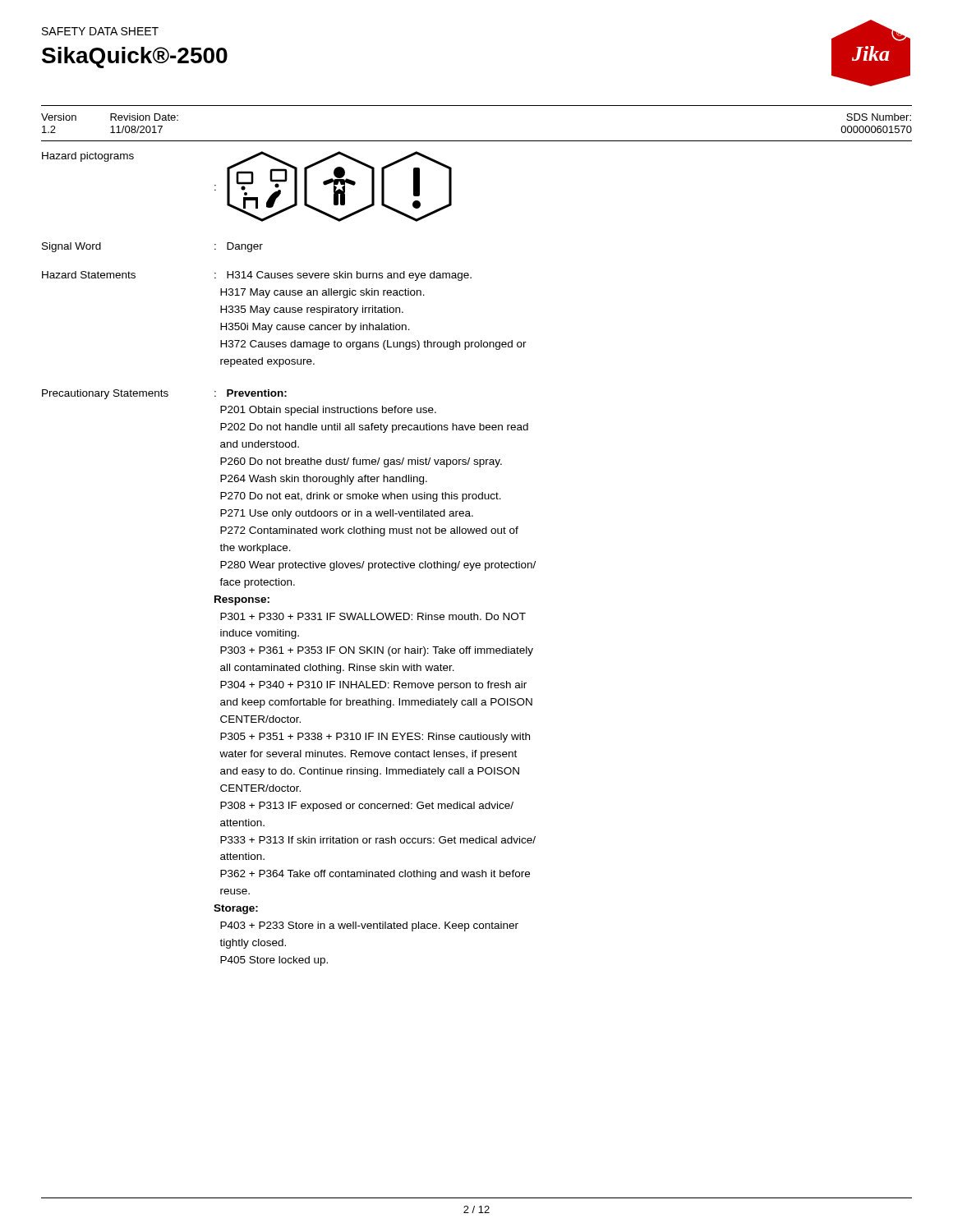Click on the passage starting "Version1.2 Revision Date:11/08/2017"
Image resolution: width=953 pixels, height=1232 pixels.
(110, 123)
